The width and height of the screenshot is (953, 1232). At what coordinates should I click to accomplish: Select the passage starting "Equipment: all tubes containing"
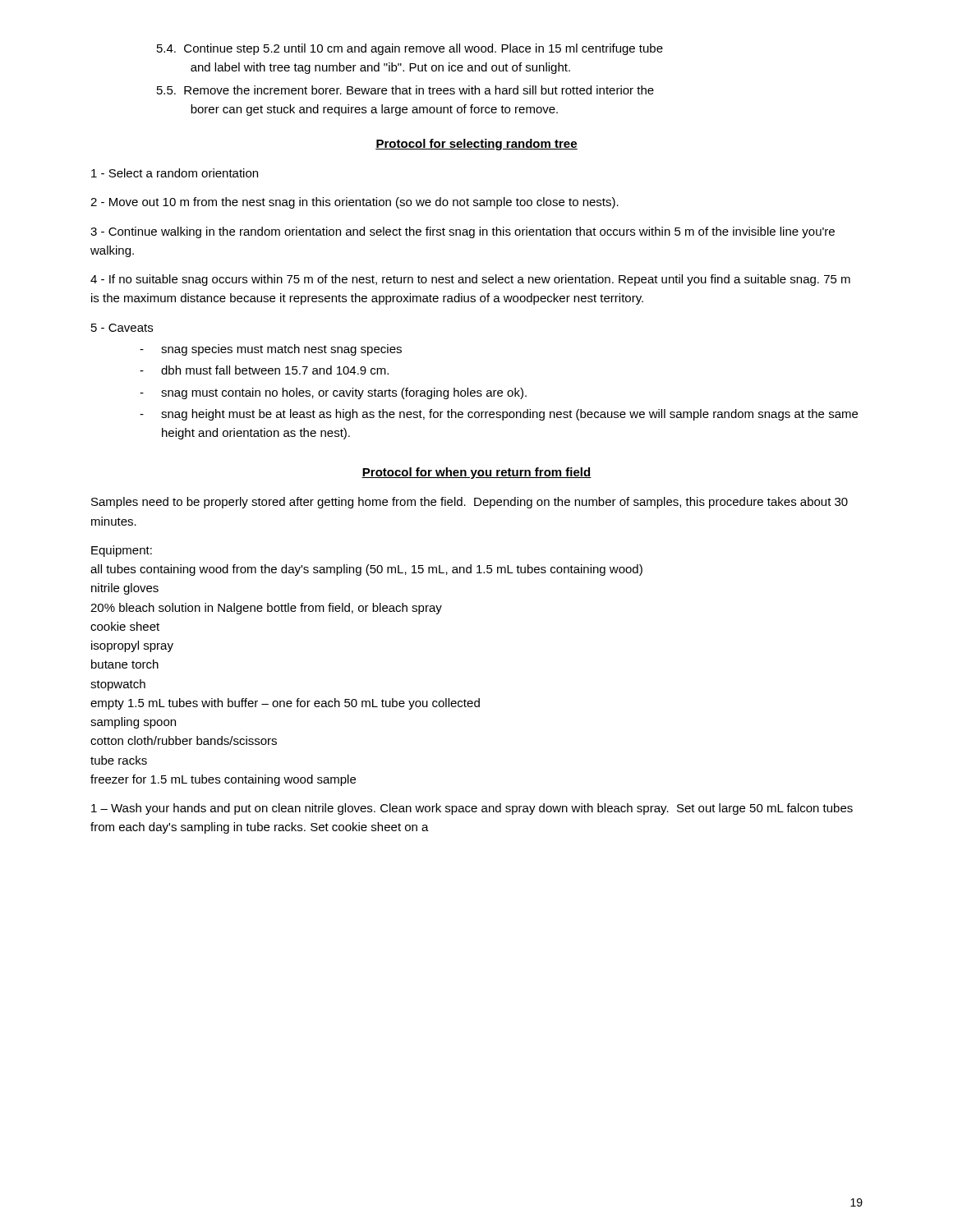point(122,551)
